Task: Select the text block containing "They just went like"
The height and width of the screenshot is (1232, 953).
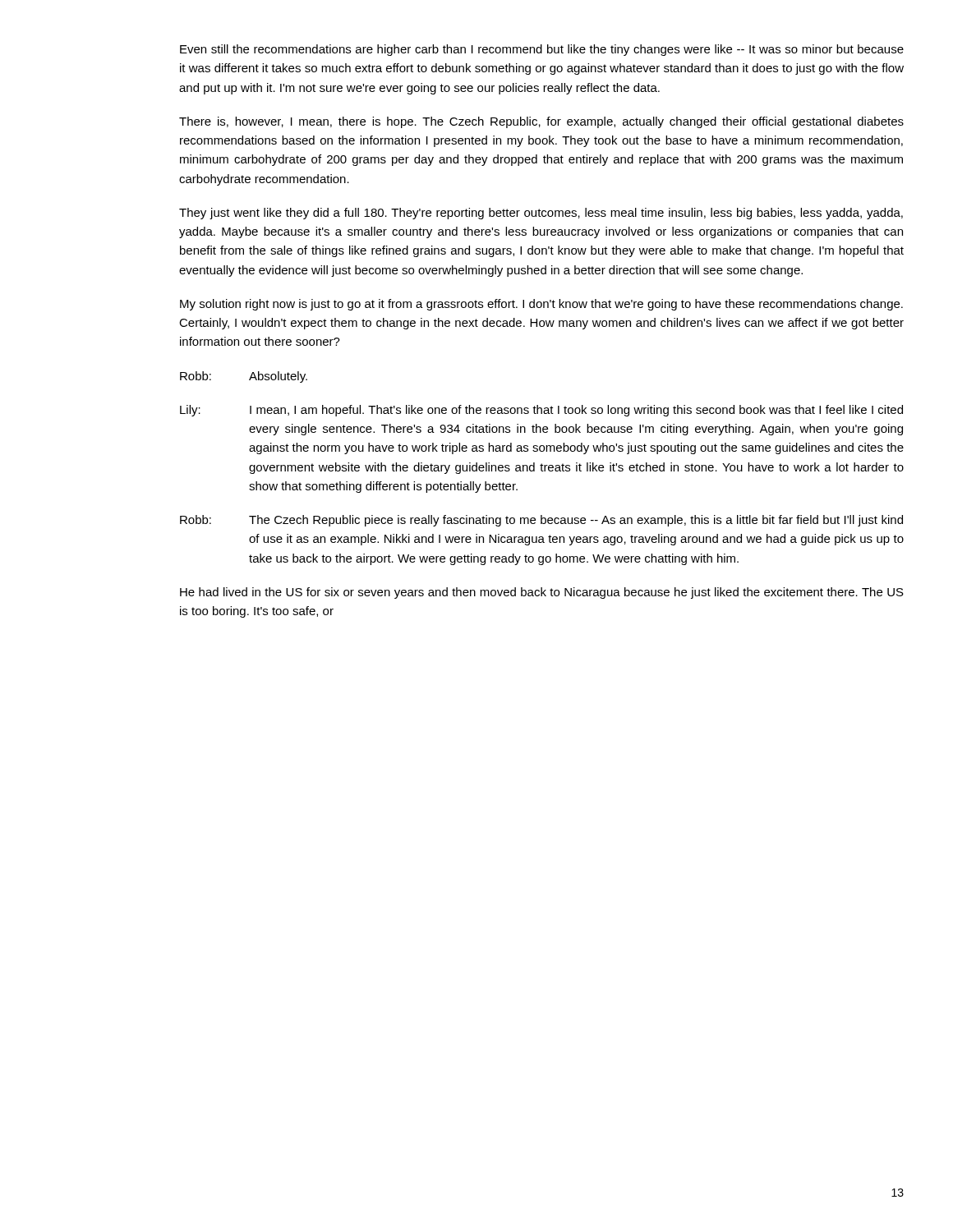Action: click(541, 241)
